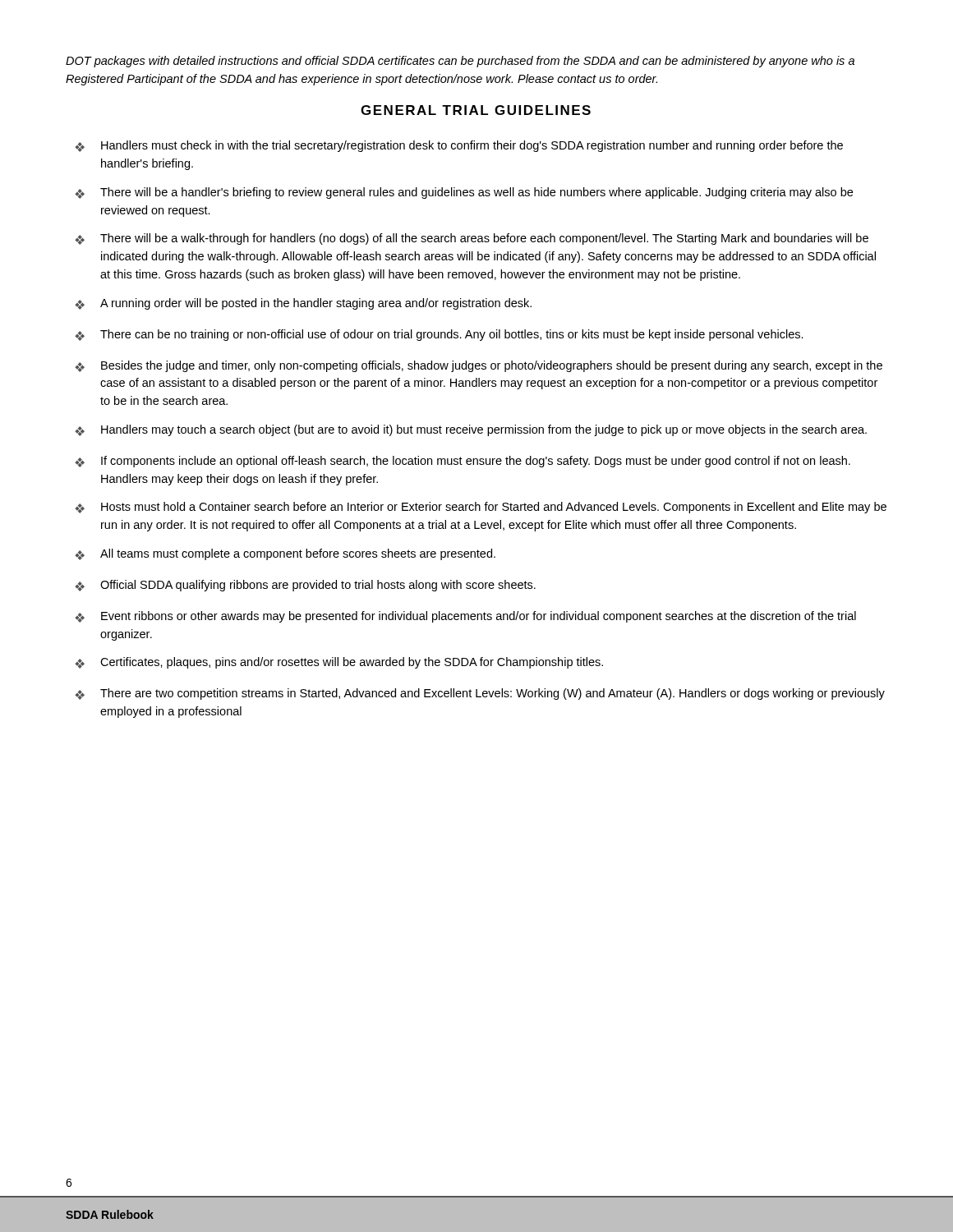The image size is (953, 1232).
Task: Click on the title with the text "GENERAL TRIAL GUIDELINES"
Action: pos(476,111)
